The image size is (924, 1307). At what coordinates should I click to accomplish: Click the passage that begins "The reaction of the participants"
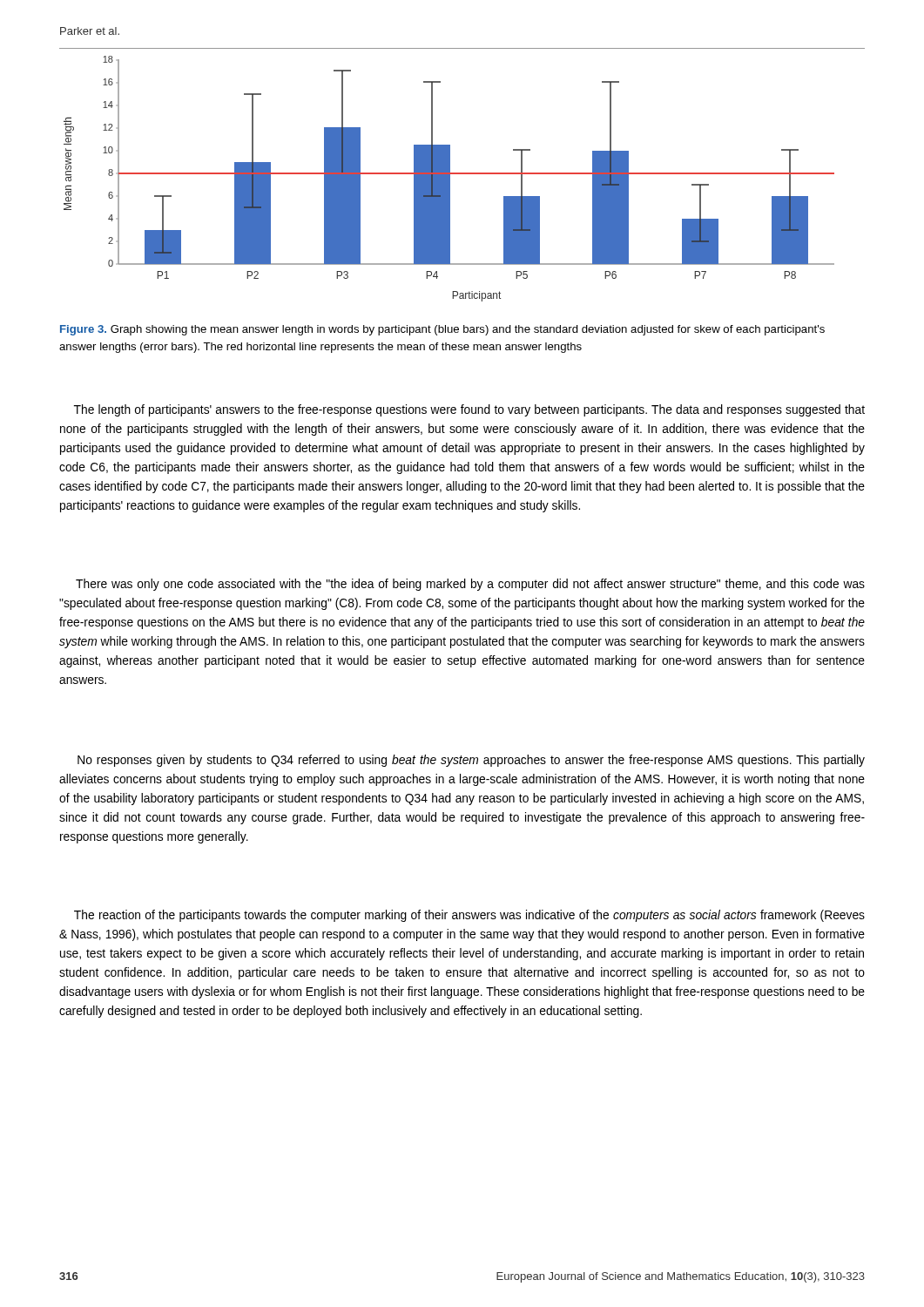point(462,963)
